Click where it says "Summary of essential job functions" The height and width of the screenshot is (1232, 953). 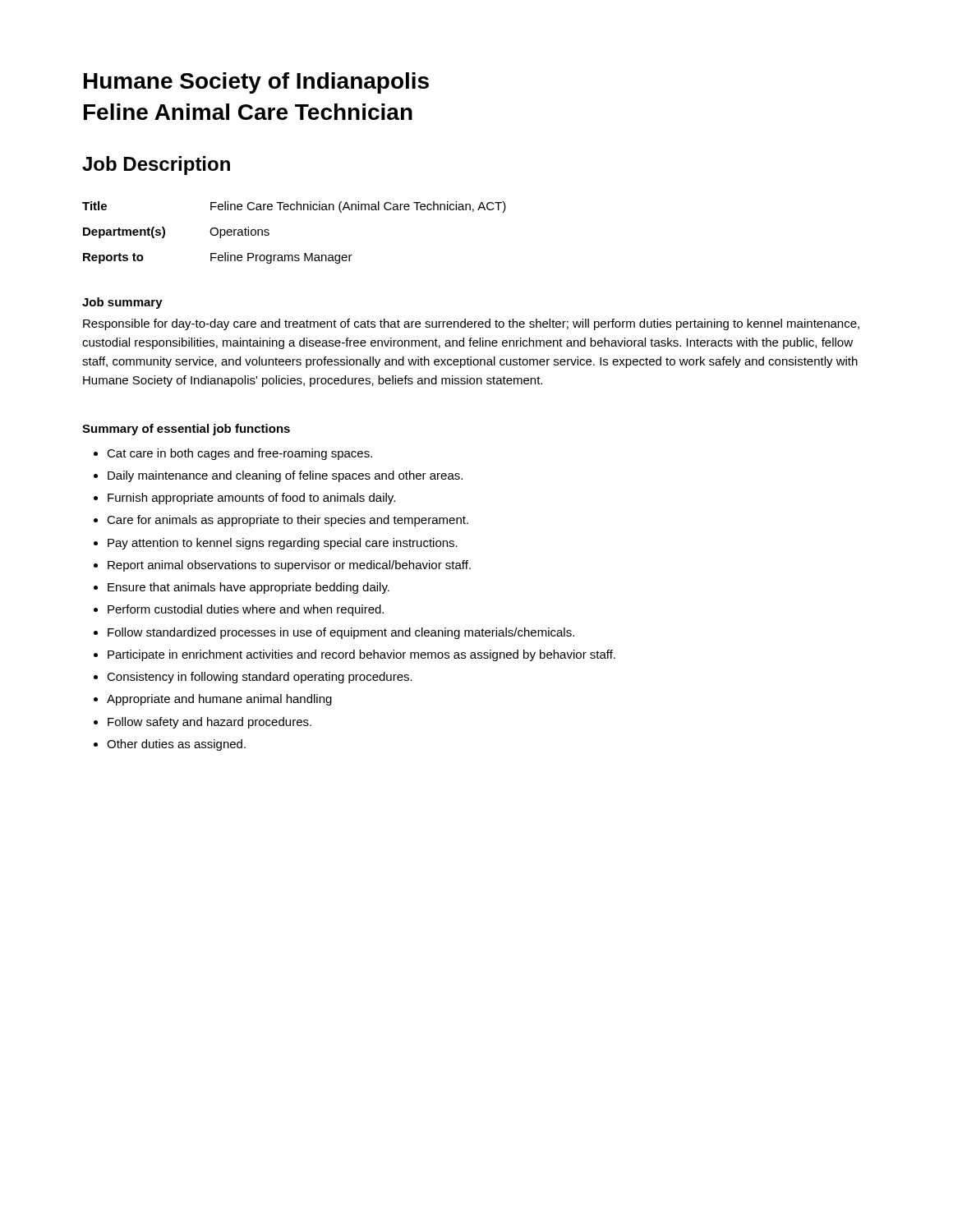point(186,428)
